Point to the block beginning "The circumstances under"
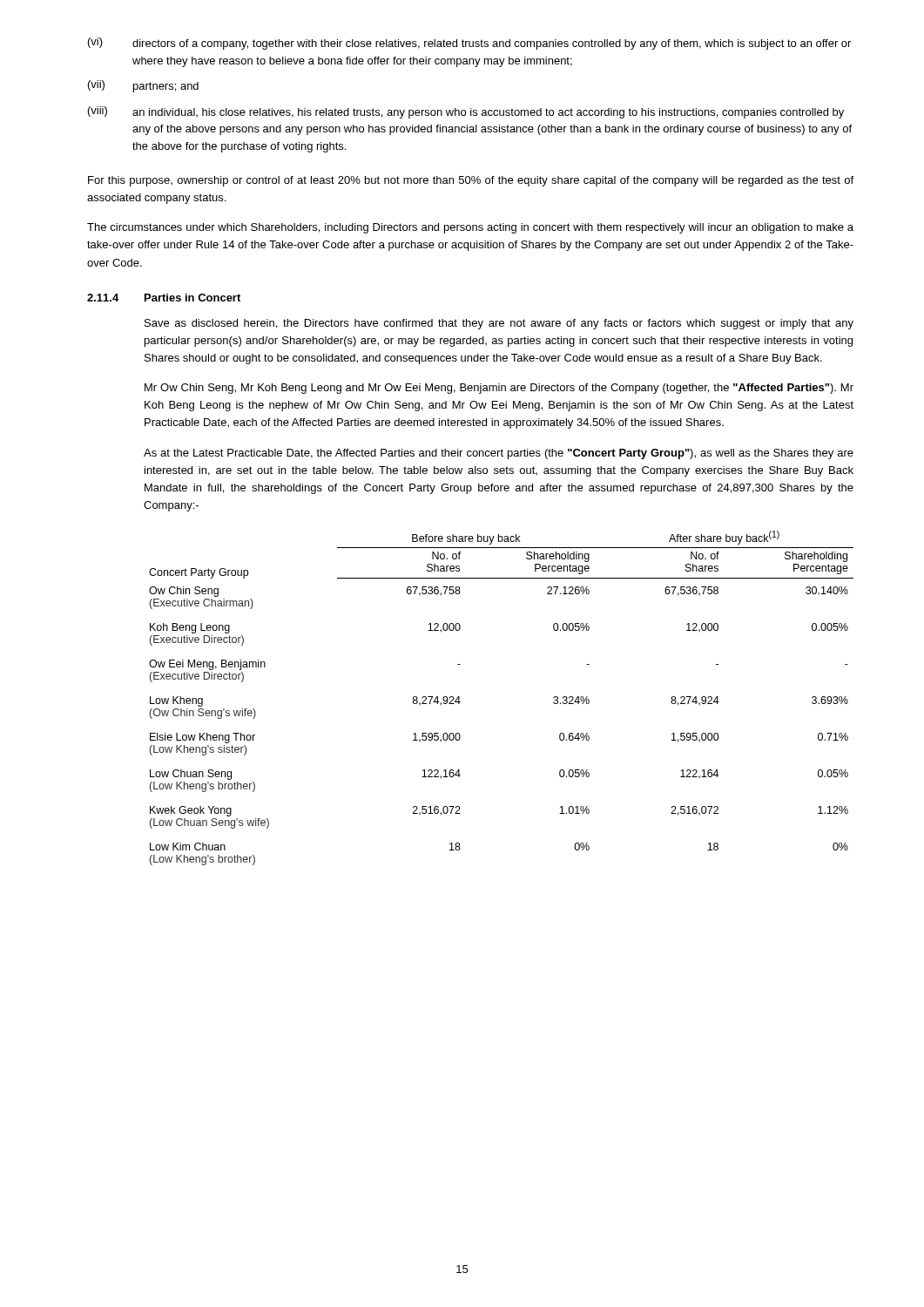This screenshot has height=1307, width=924. [470, 245]
